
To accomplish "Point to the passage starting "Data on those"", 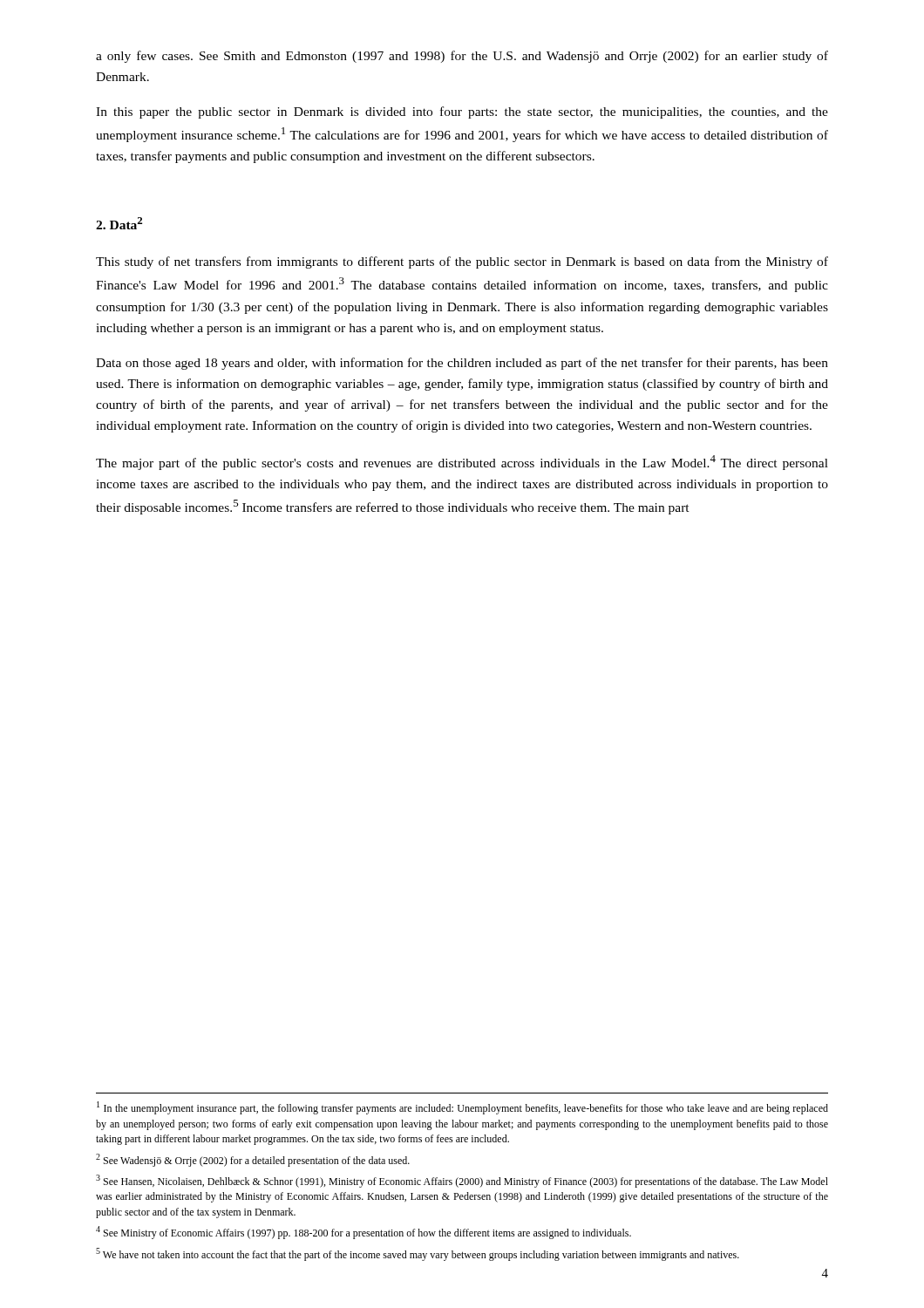I will coord(462,393).
